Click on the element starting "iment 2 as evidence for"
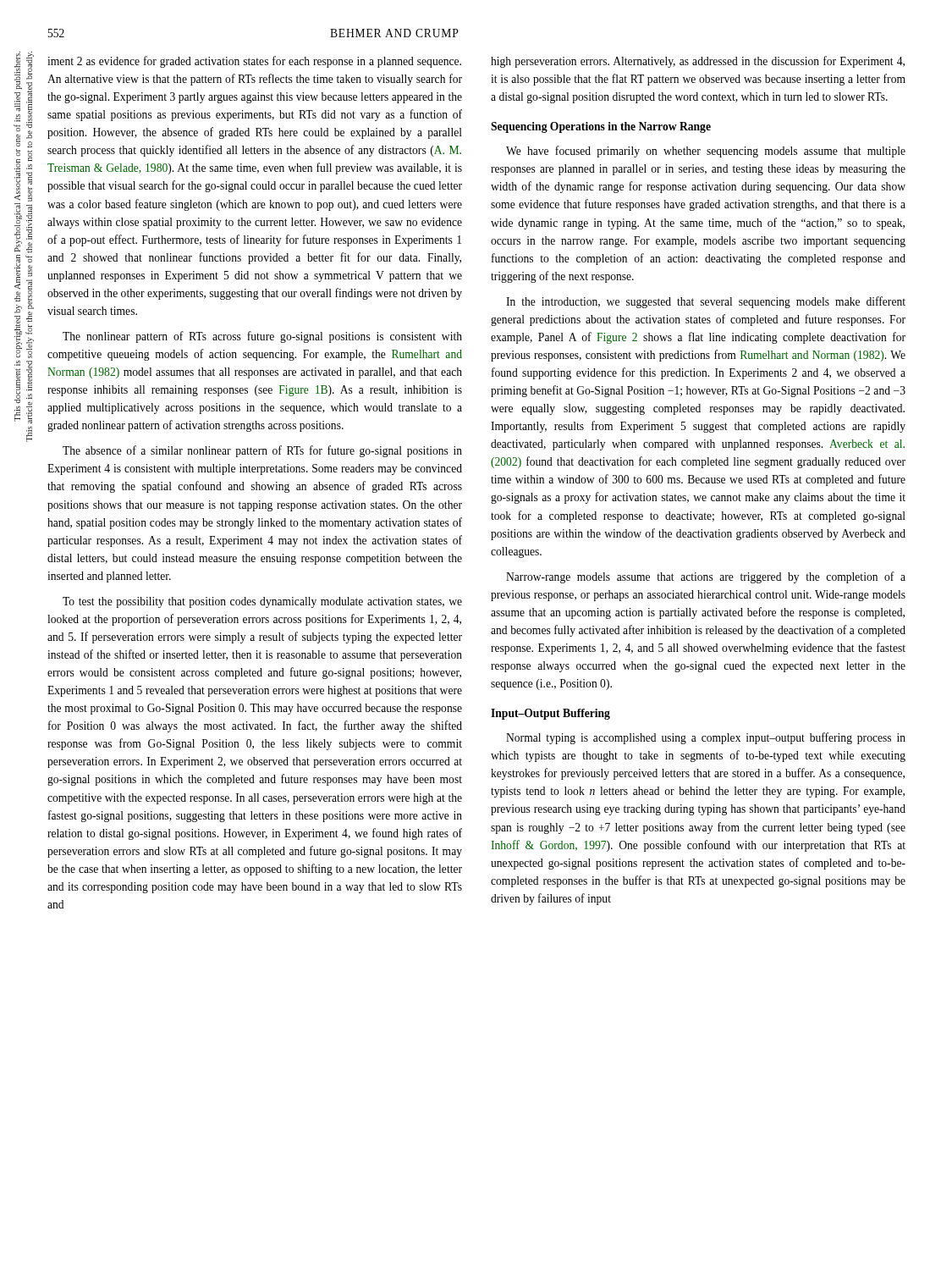The height and width of the screenshot is (1270, 952). (x=255, y=483)
